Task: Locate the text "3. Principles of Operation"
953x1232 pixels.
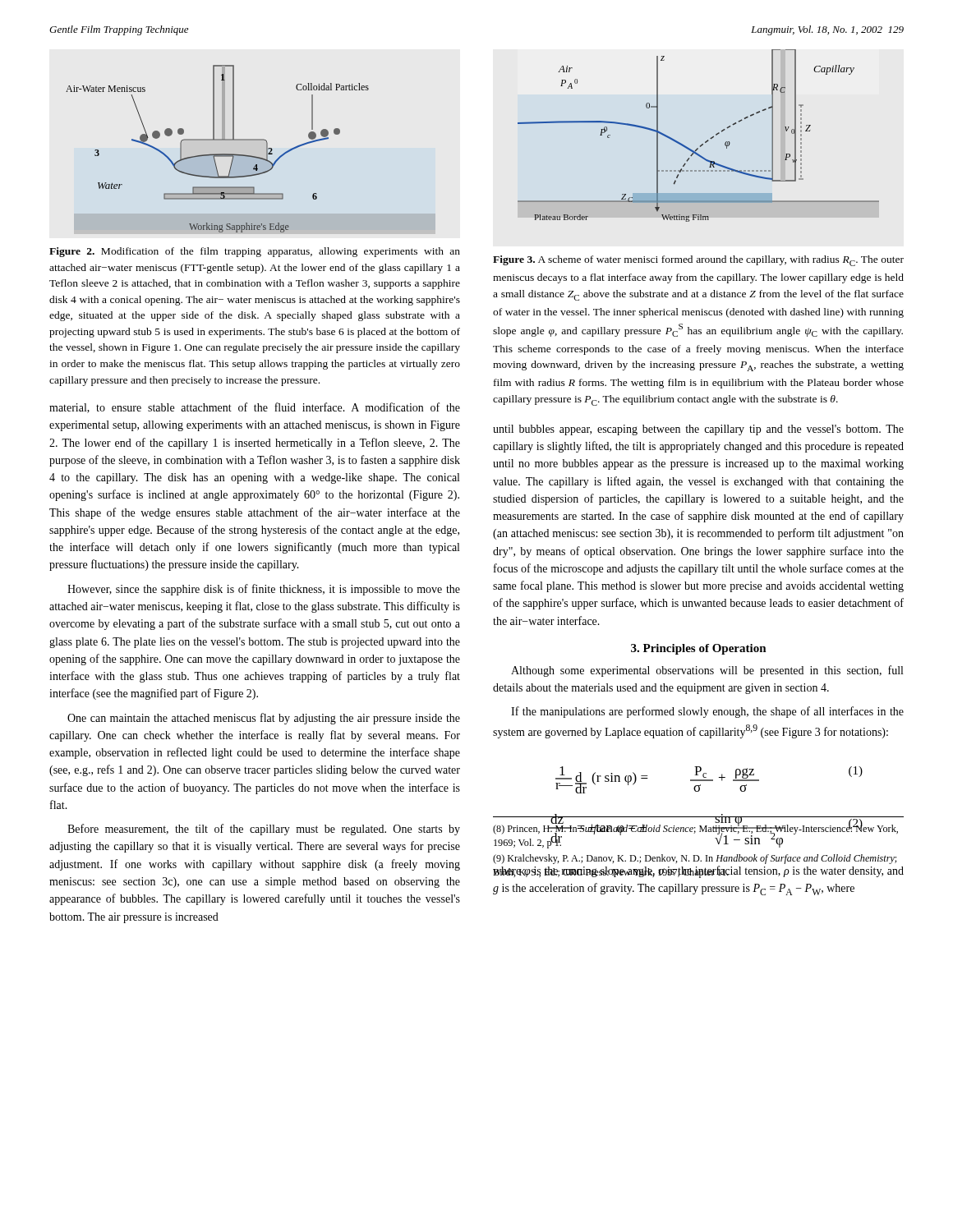Action: click(698, 648)
